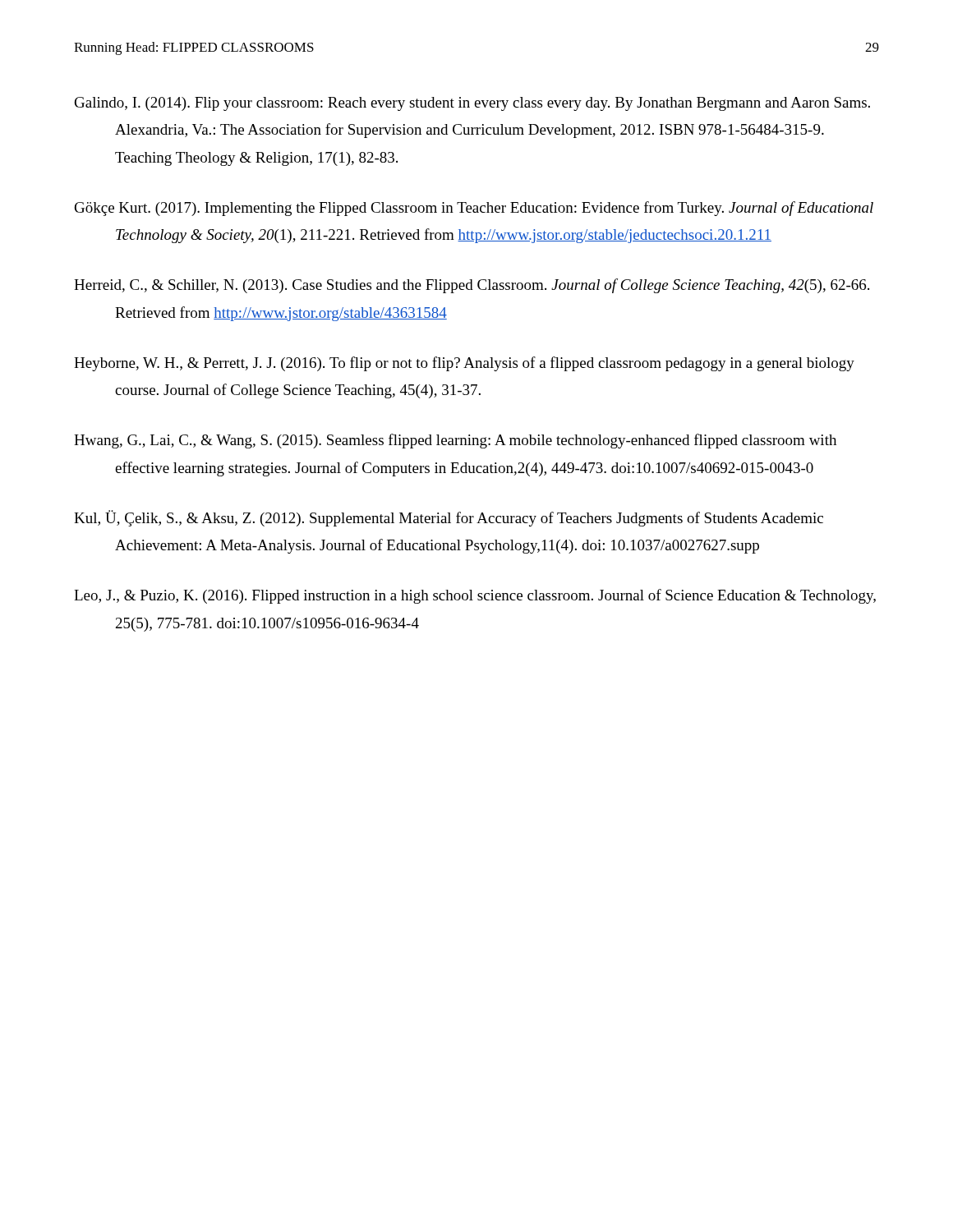Click the passage that begins "Hwang, G., Lai, C., & Wang,"
This screenshot has width=953, height=1232.
point(455,454)
